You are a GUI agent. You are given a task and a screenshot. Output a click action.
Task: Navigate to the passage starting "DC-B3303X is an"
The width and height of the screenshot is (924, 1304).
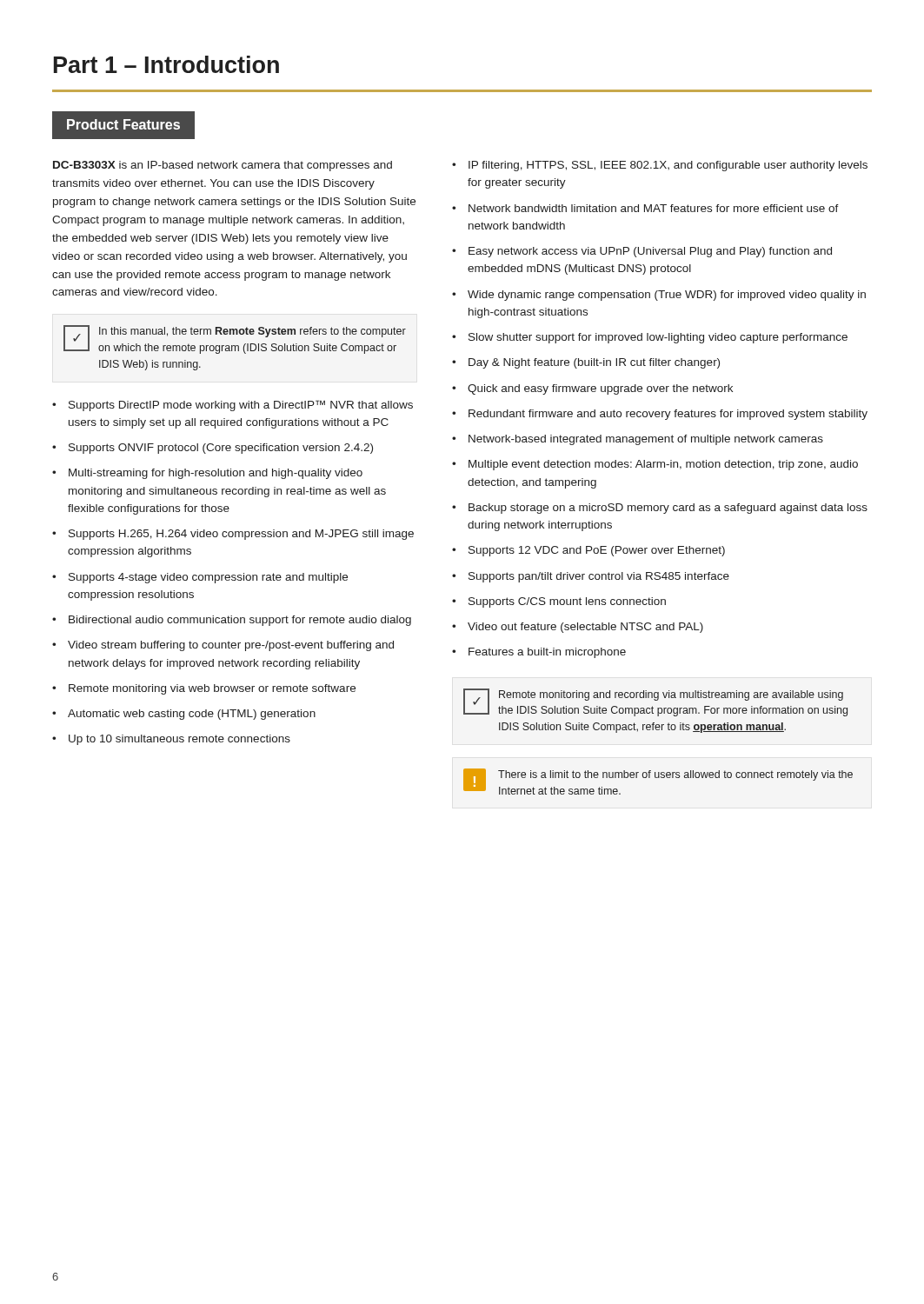[x=234, y=228]
